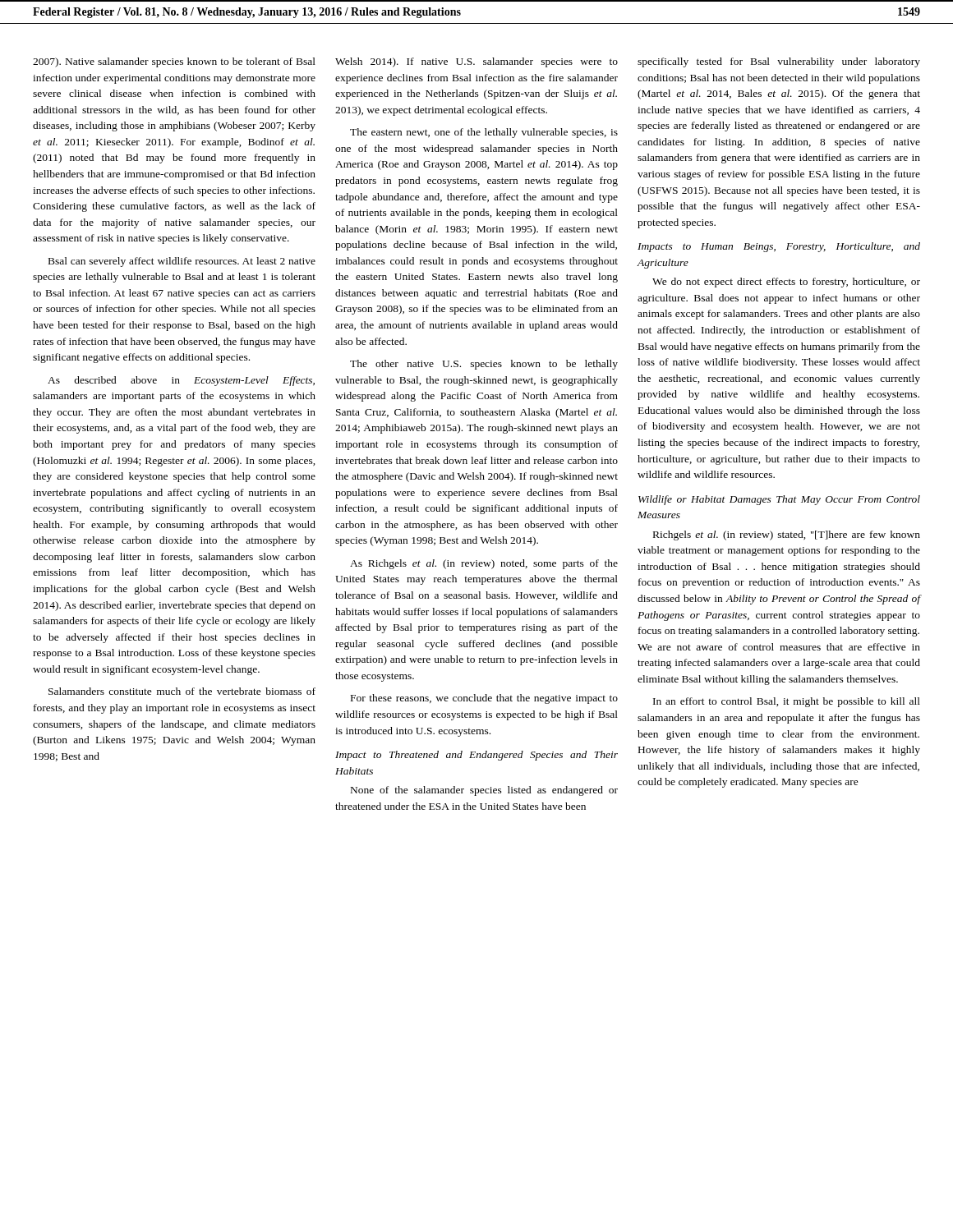The width and height of the screenshot is (953, 1232).
Task: Select the block starting "Bsal can severely affect wildlife"
Action: (x=174, y=309)
